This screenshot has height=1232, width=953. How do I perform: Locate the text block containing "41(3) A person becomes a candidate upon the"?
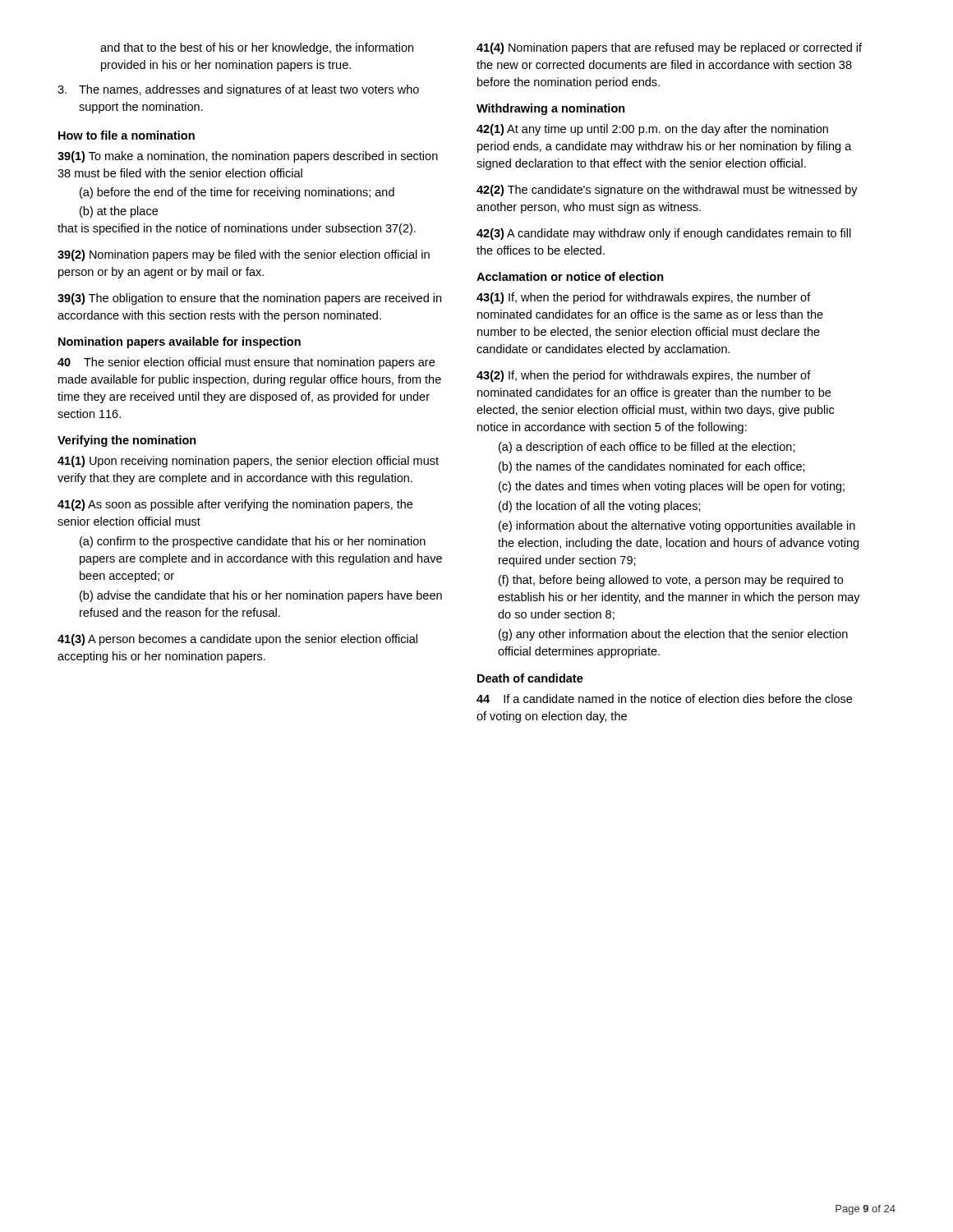238,648
